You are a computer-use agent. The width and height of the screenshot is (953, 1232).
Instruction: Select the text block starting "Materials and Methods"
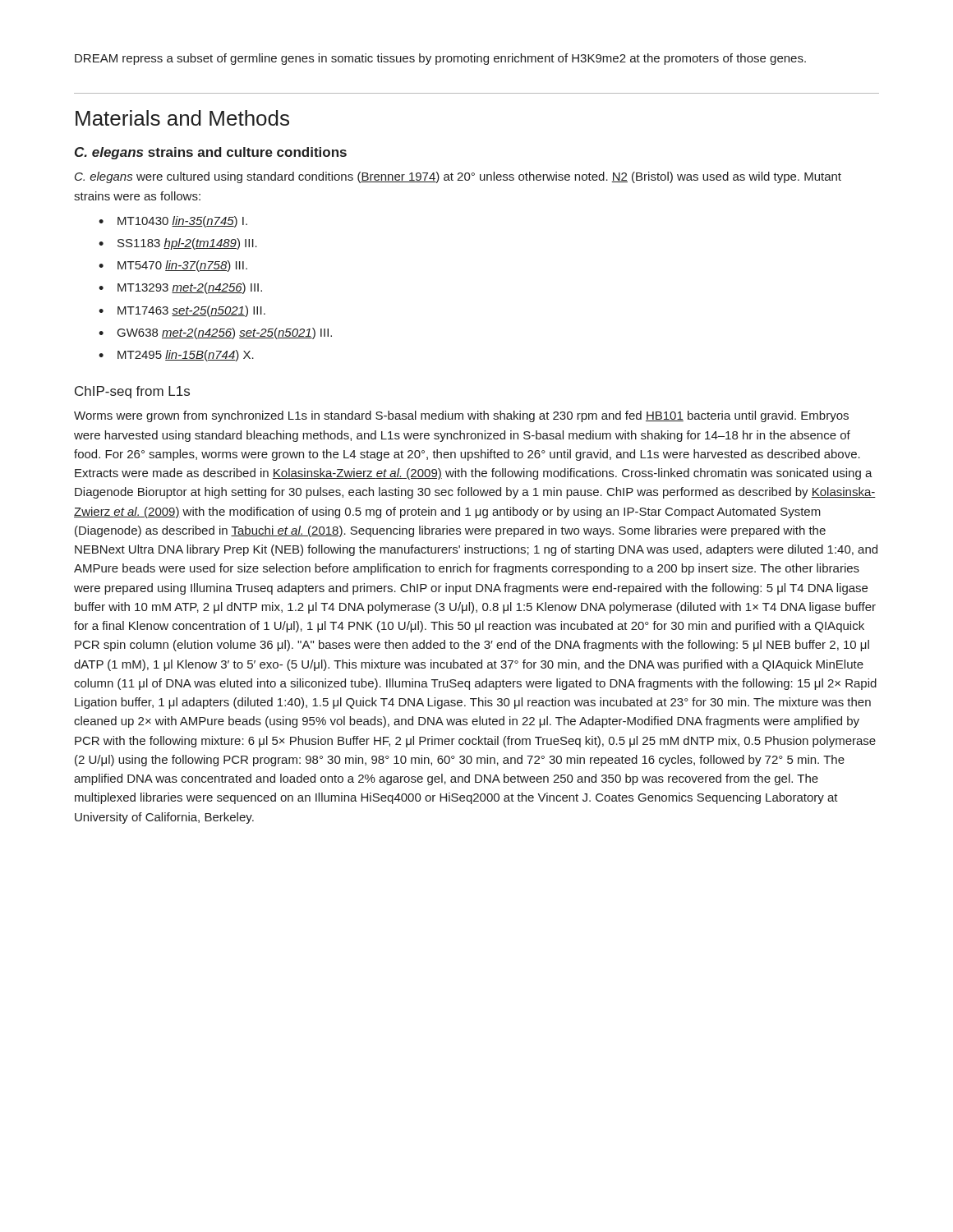pos(182,118)
